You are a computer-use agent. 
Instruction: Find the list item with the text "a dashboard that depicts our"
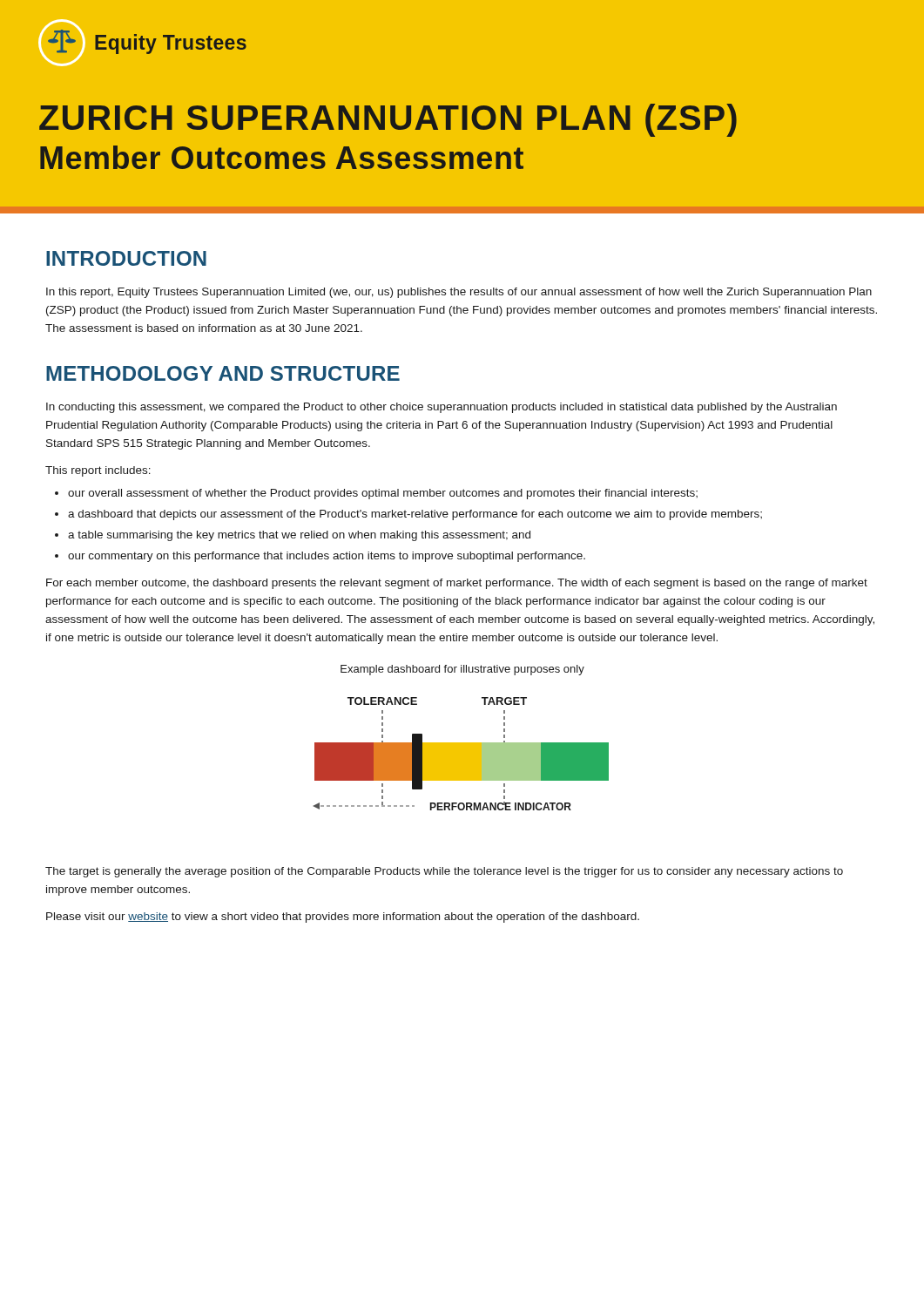click(x=415, y=513)
